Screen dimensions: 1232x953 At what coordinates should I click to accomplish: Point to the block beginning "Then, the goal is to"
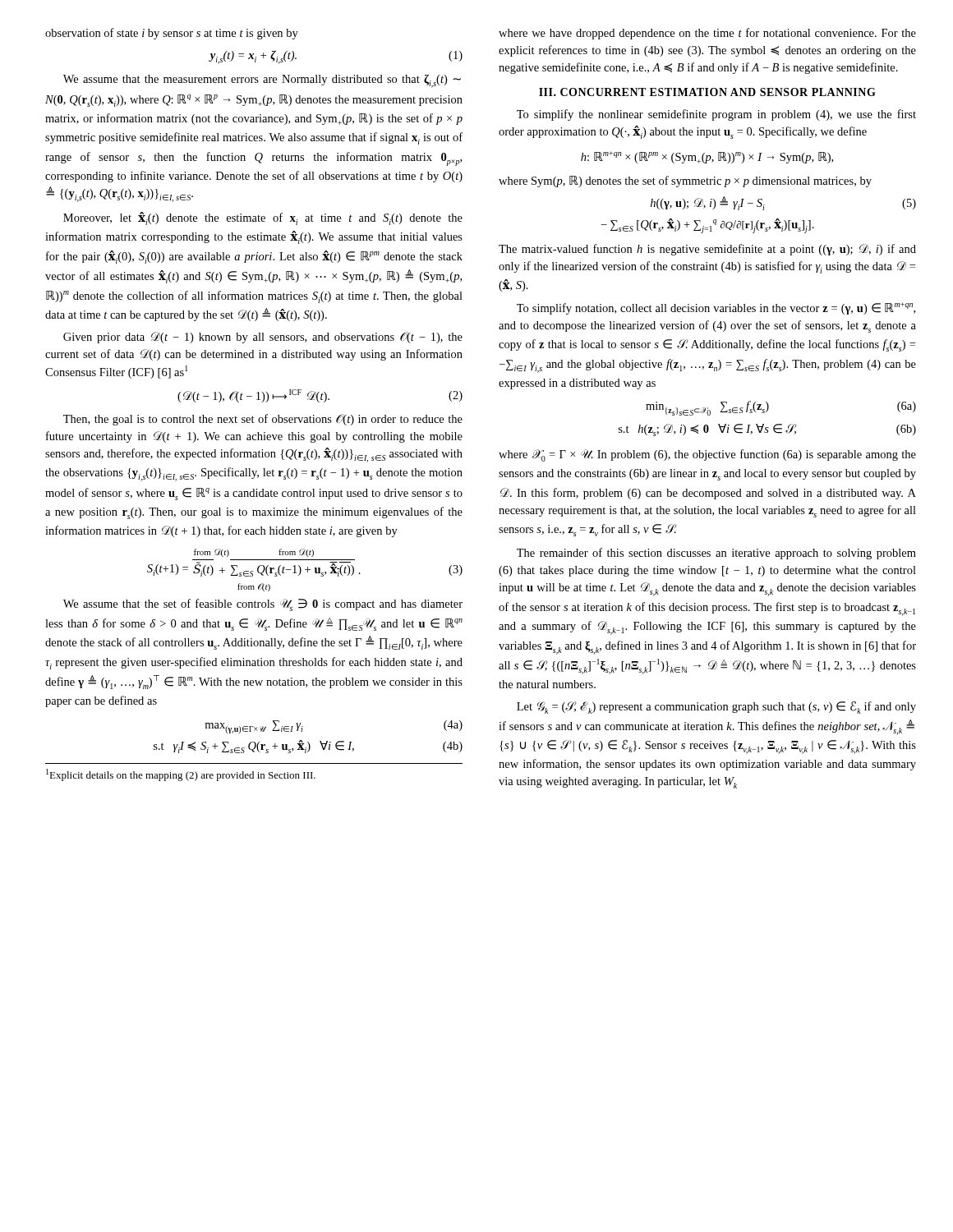click(254, 475)
